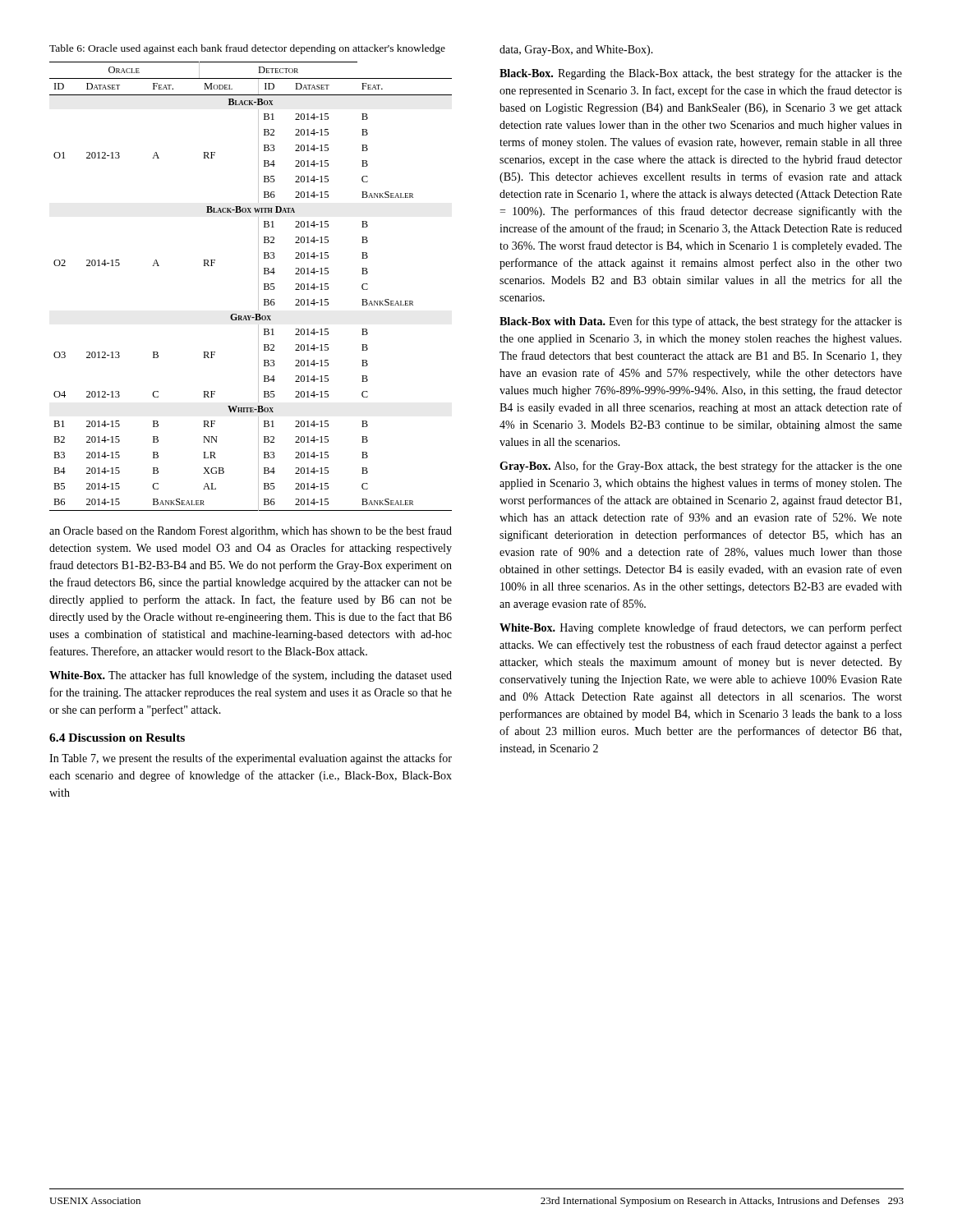Point to the block beginning "data, Gray-Box, and"

tap(701, 399)
